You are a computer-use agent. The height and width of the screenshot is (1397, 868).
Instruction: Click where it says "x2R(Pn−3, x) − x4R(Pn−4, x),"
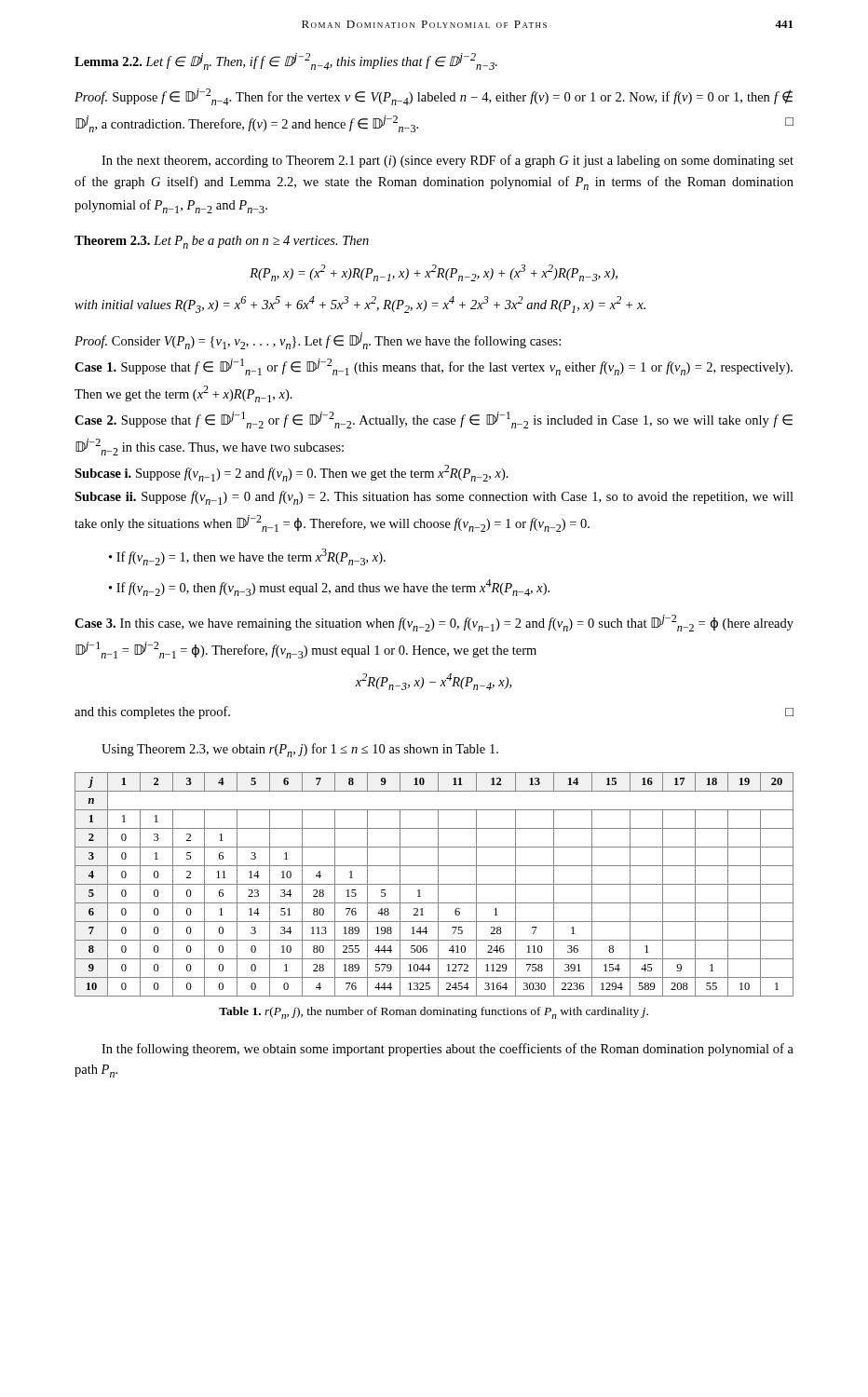tap(434, 682)
